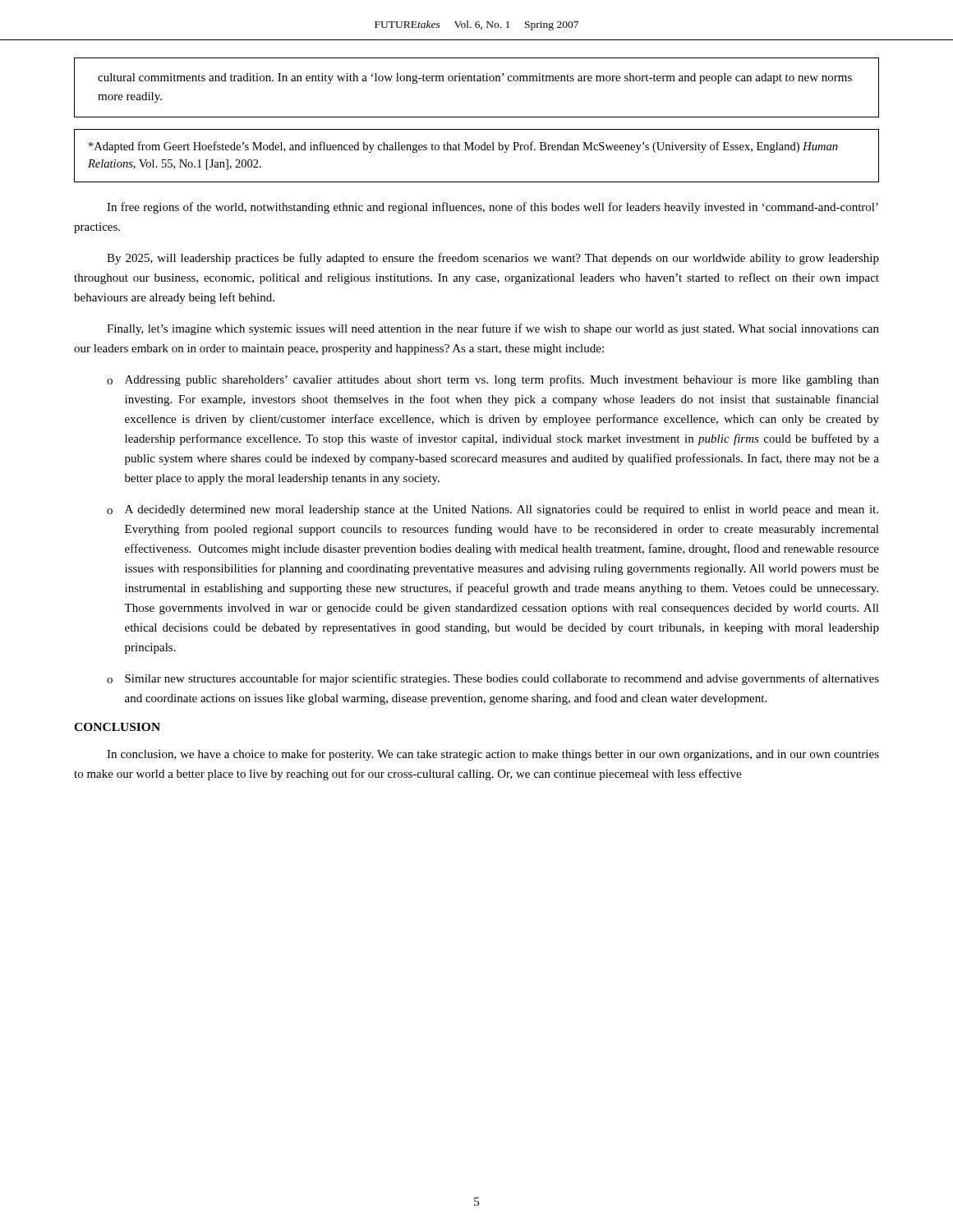This screenshot has height=1232, width=953.
Task: Select the list item containing "o Addressing public shareholders’ cavalier attitudes"
Action: coord(493,429)
